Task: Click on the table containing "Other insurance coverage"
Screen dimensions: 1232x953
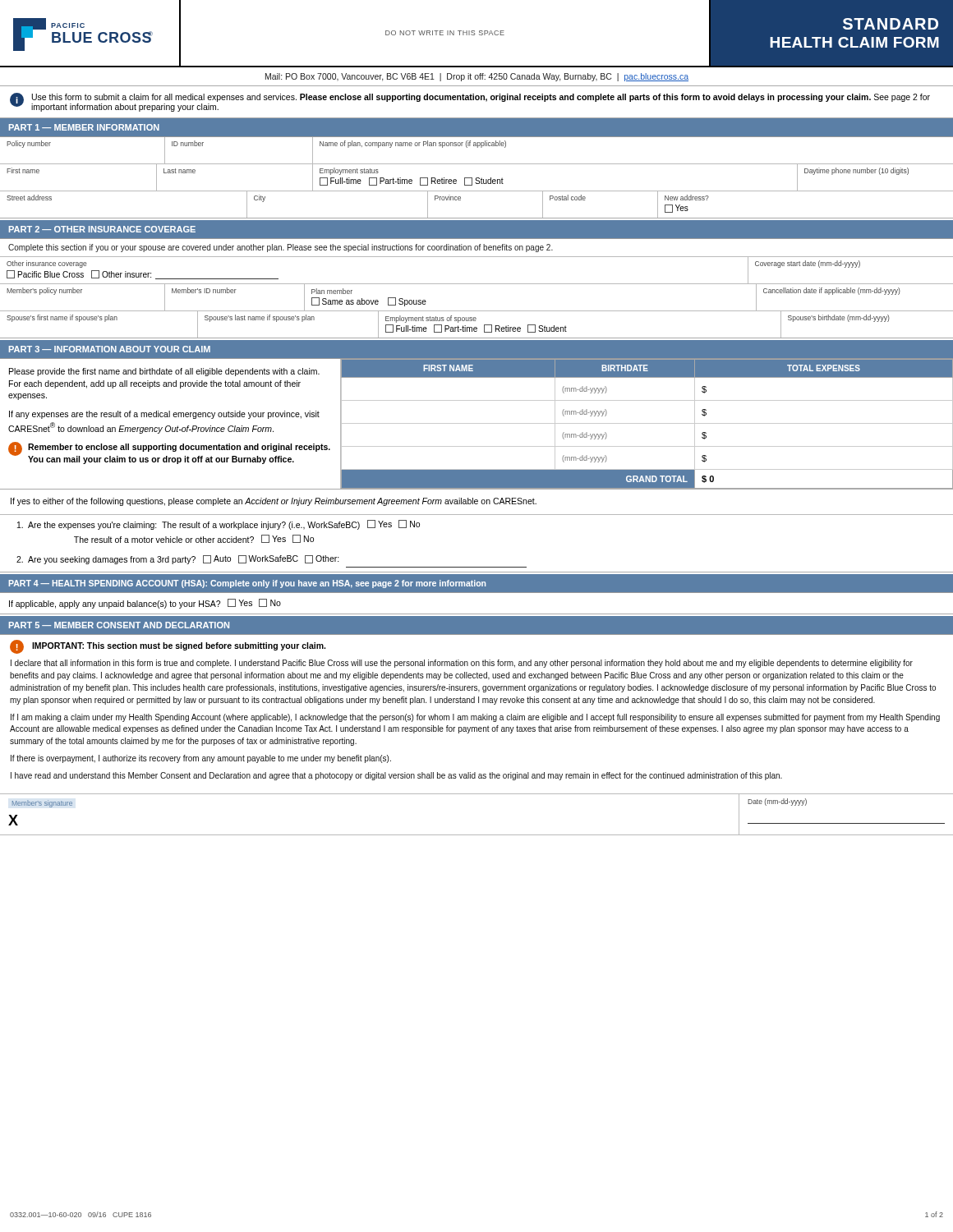Action: 476,271
